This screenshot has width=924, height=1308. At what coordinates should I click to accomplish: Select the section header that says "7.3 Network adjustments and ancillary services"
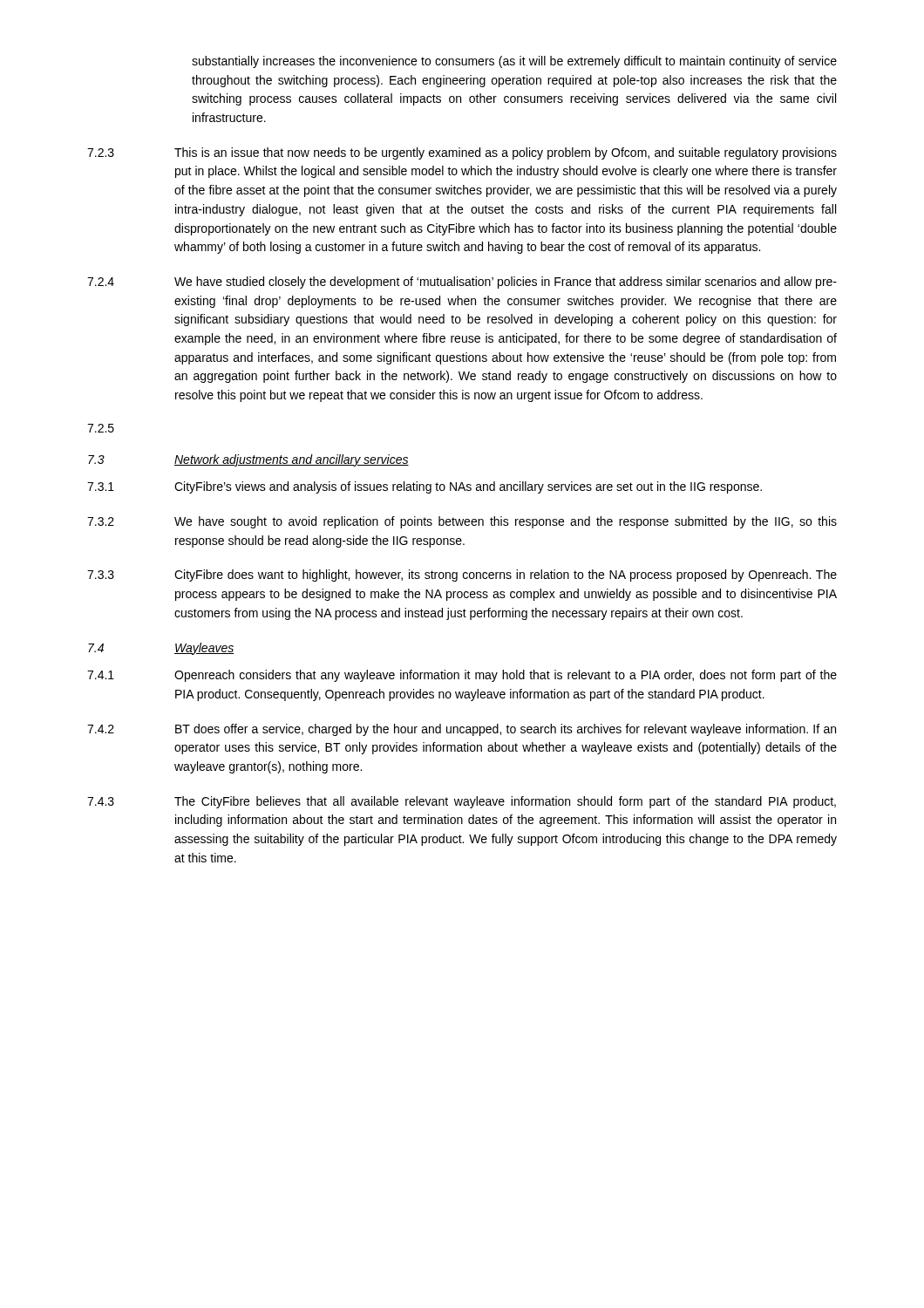tap(248, 460)
